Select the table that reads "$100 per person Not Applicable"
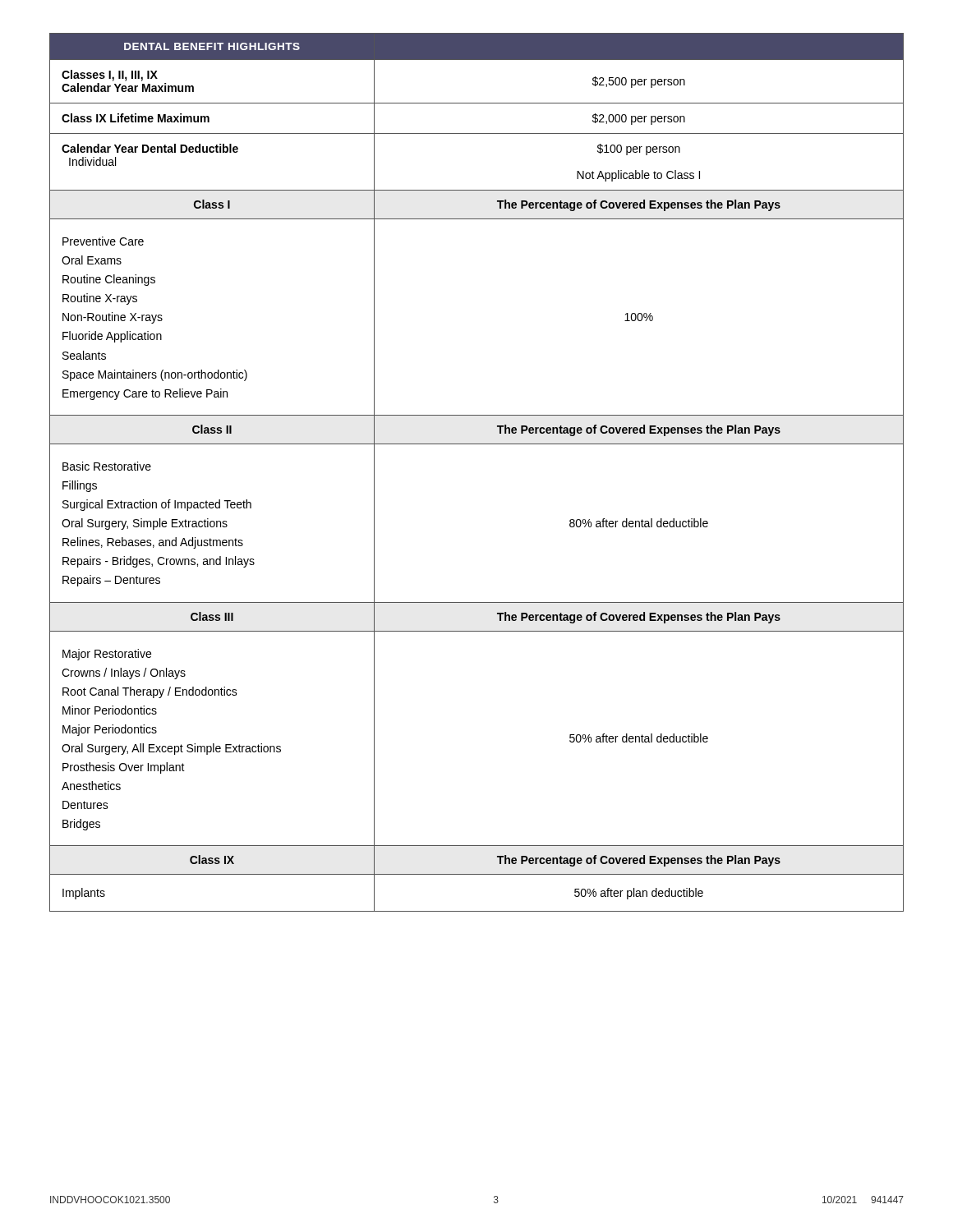The image size is (953, 1232). 476,472
